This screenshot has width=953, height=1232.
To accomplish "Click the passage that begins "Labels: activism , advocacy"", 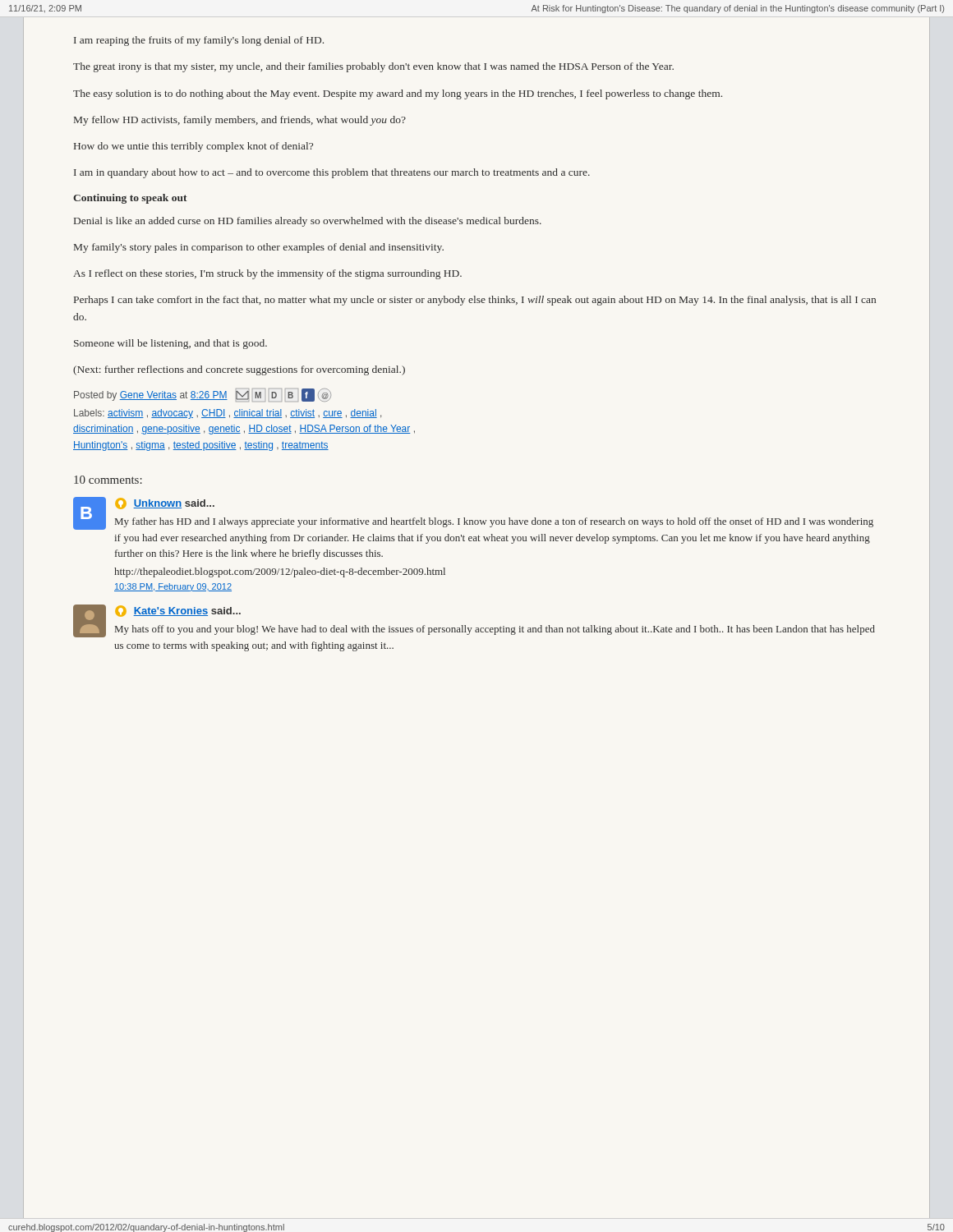I will click(x=228, y=414).
